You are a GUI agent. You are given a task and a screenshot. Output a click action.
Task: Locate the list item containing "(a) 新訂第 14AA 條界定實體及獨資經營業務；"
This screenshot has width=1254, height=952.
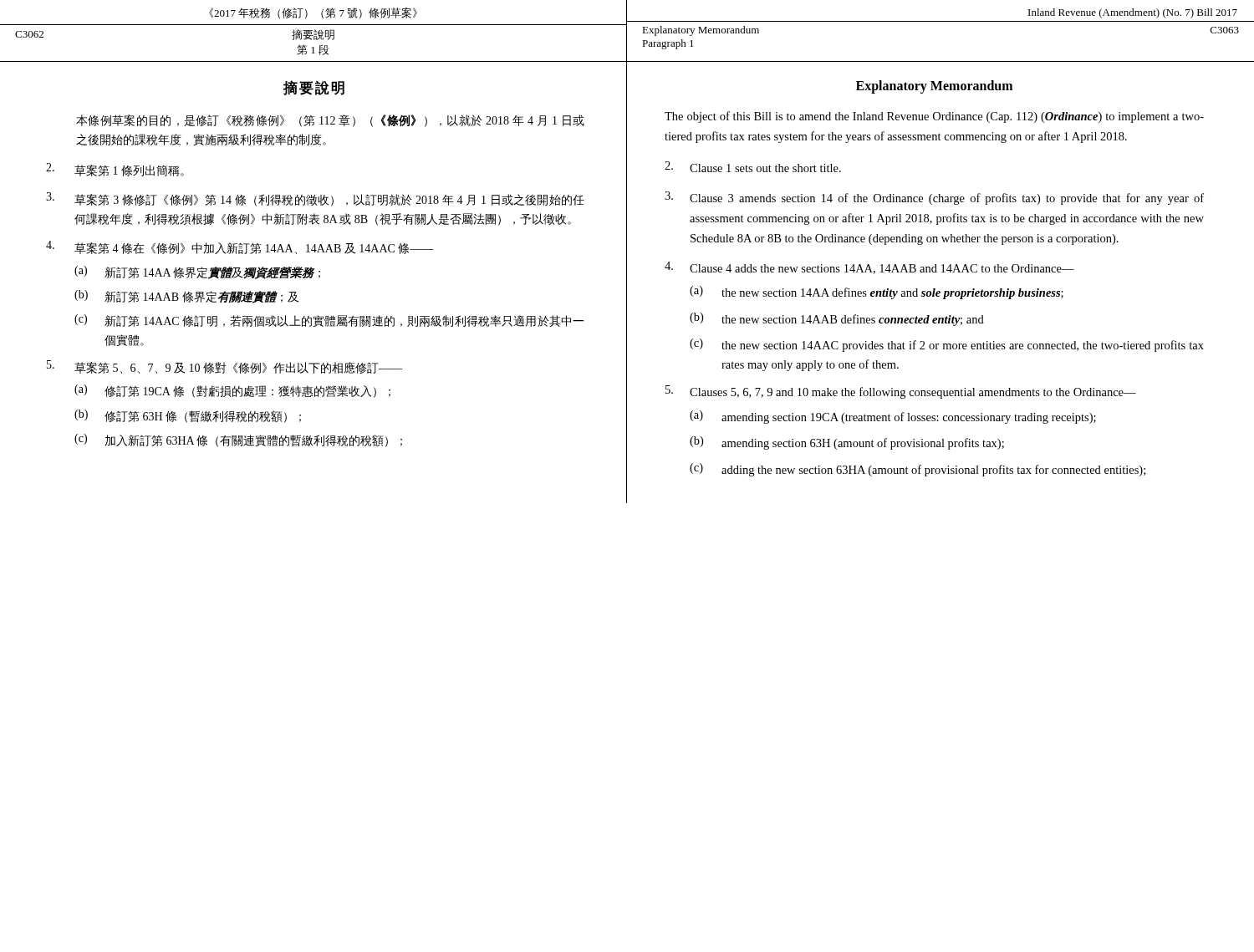[200, 273]
